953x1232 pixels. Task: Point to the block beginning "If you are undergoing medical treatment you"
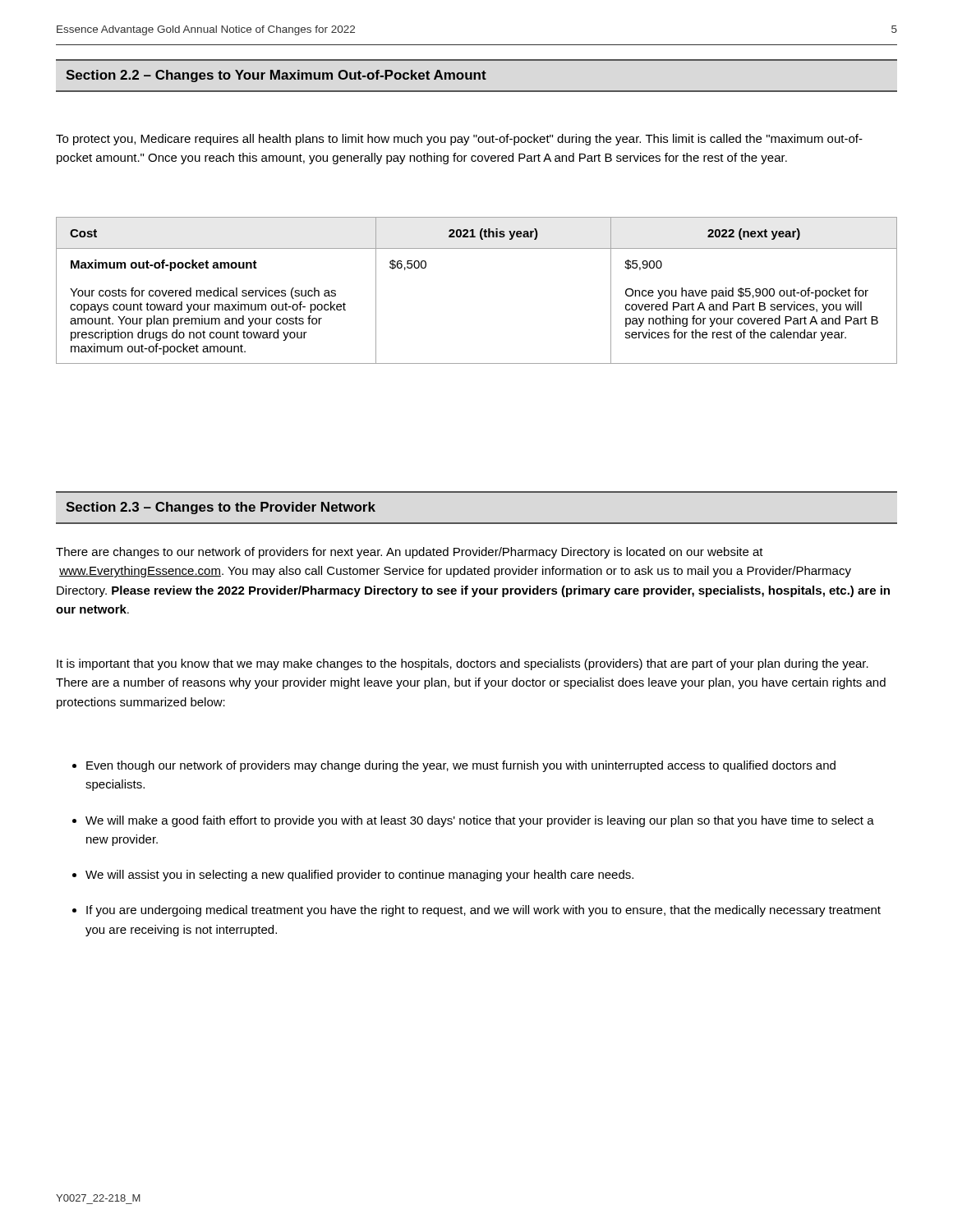tap(483, 919)
